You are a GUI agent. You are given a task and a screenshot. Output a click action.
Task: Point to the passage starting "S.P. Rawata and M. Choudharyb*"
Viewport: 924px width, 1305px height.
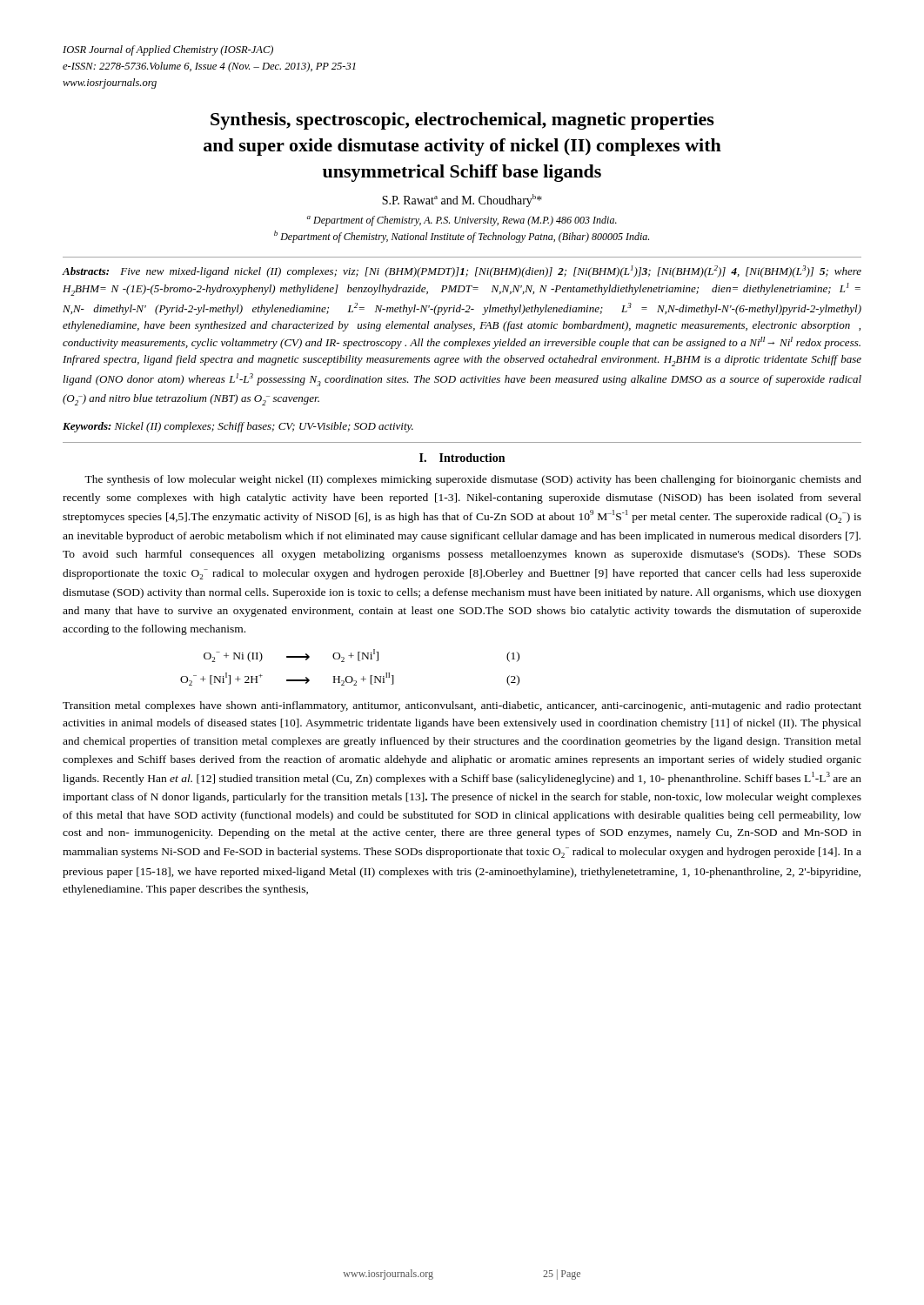462,200
